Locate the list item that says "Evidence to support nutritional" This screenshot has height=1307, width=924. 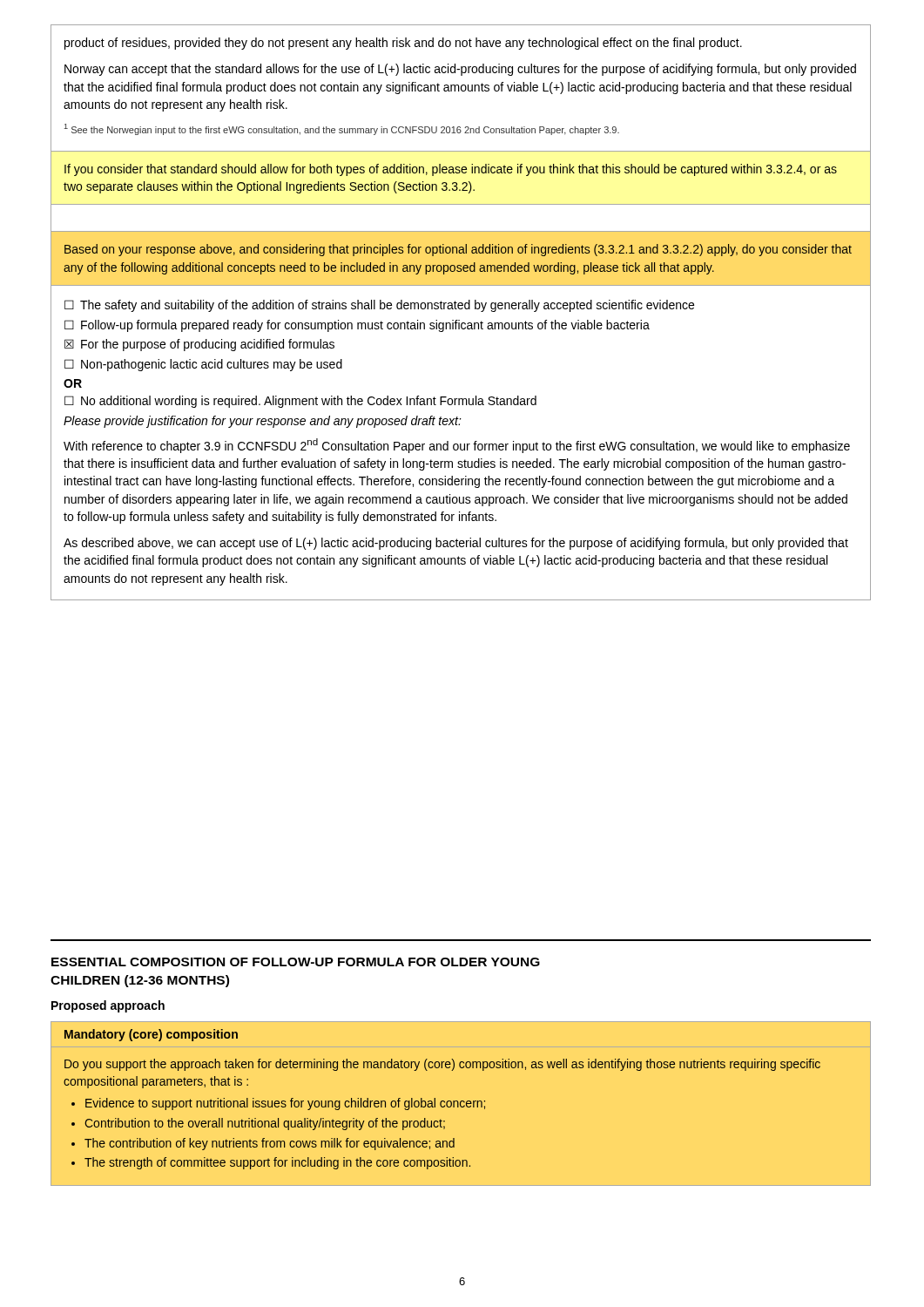285,1104
